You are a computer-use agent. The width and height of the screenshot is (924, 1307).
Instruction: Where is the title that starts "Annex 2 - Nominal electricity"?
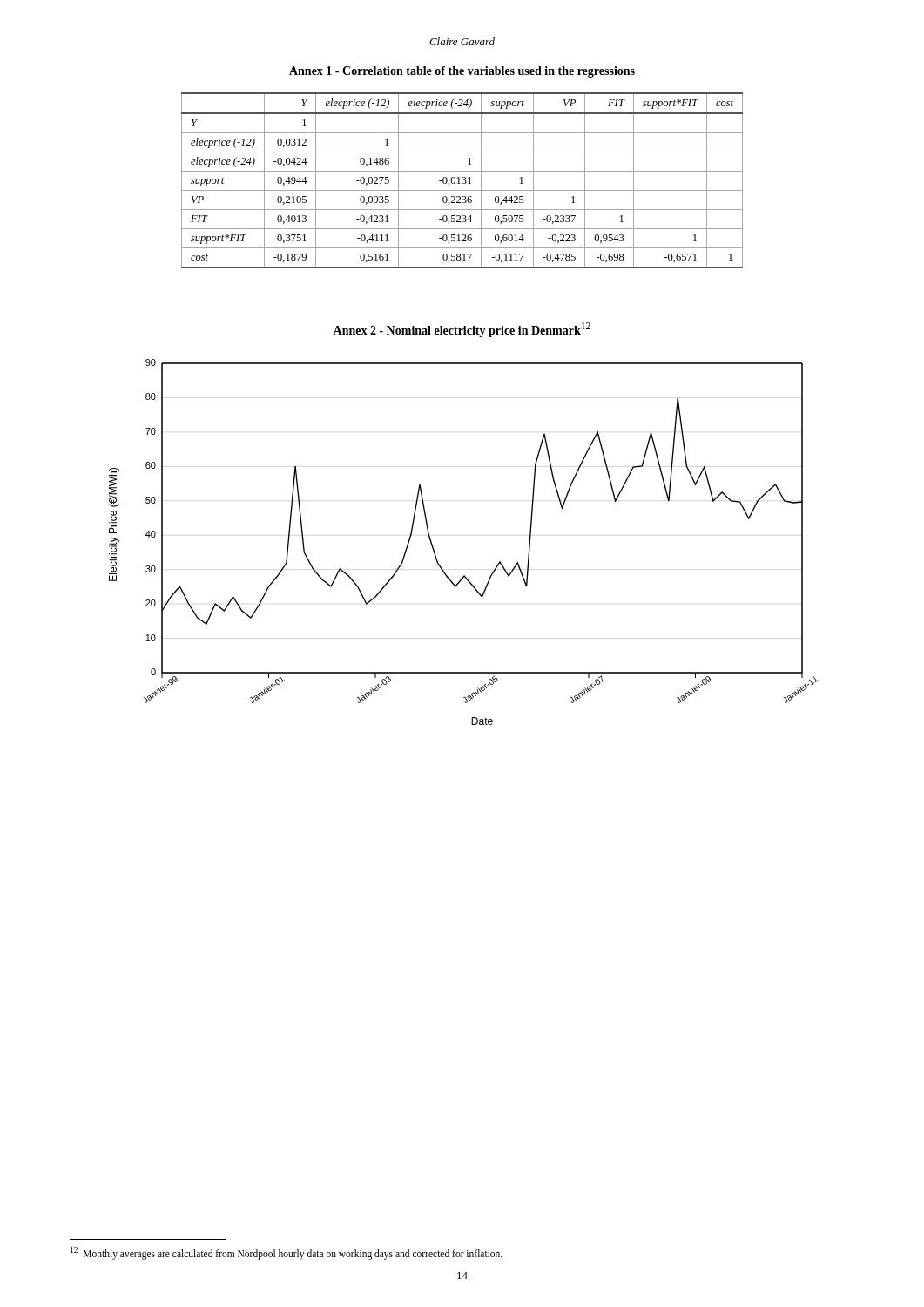coord(462,329)
